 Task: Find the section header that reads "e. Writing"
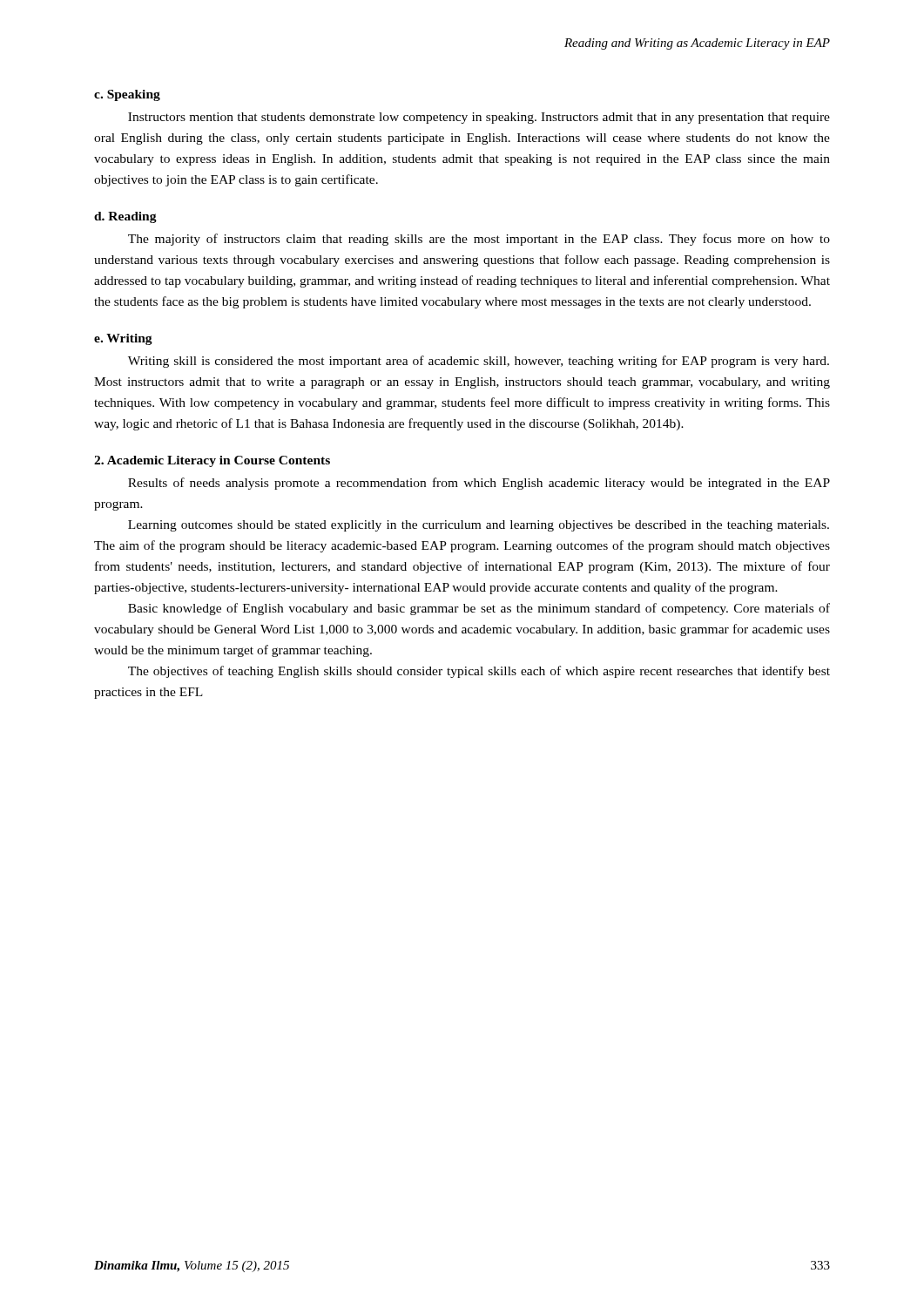pyautogui.click(x=123, y=338)
